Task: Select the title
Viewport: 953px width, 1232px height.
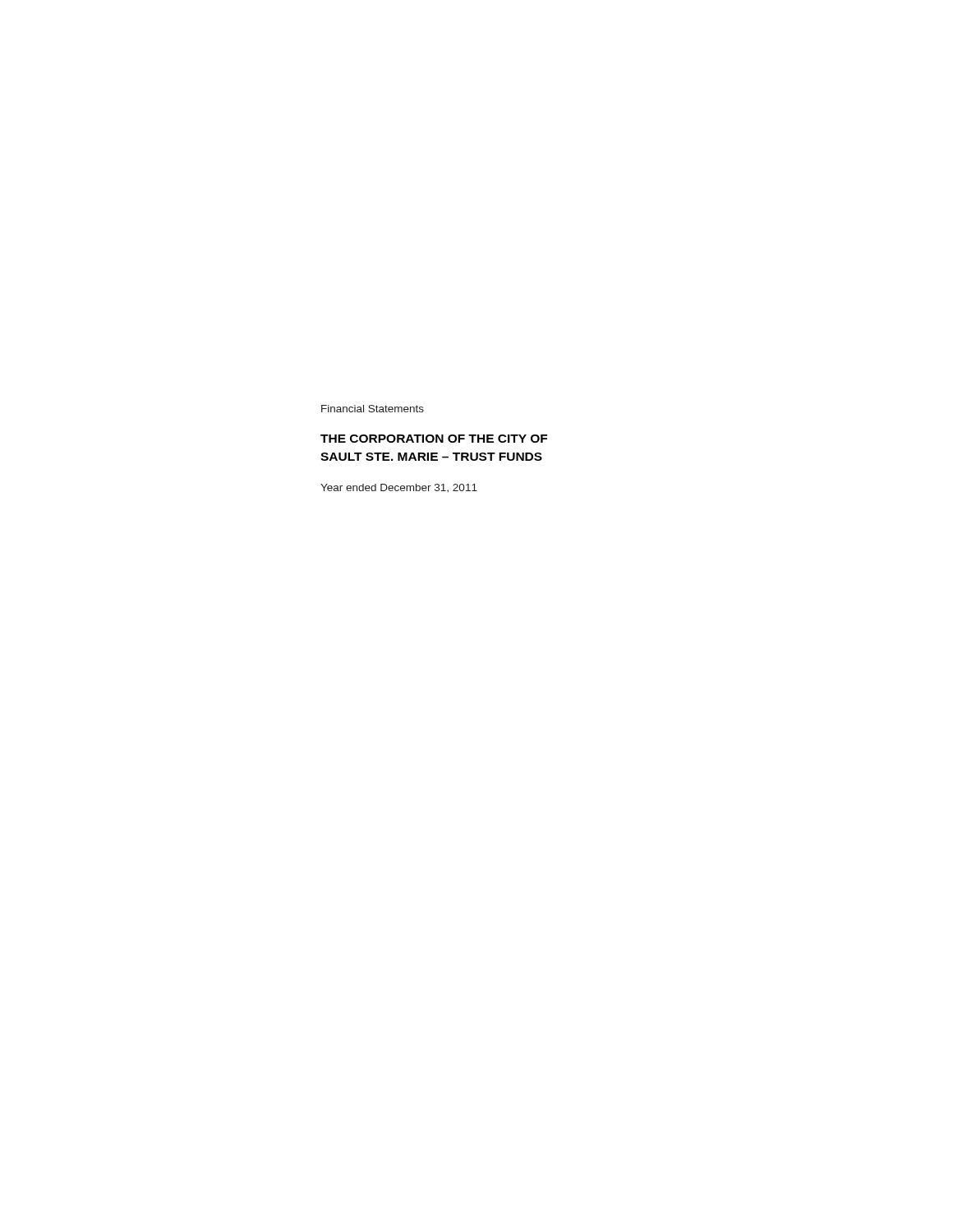Action: click(x=434, y=447)
